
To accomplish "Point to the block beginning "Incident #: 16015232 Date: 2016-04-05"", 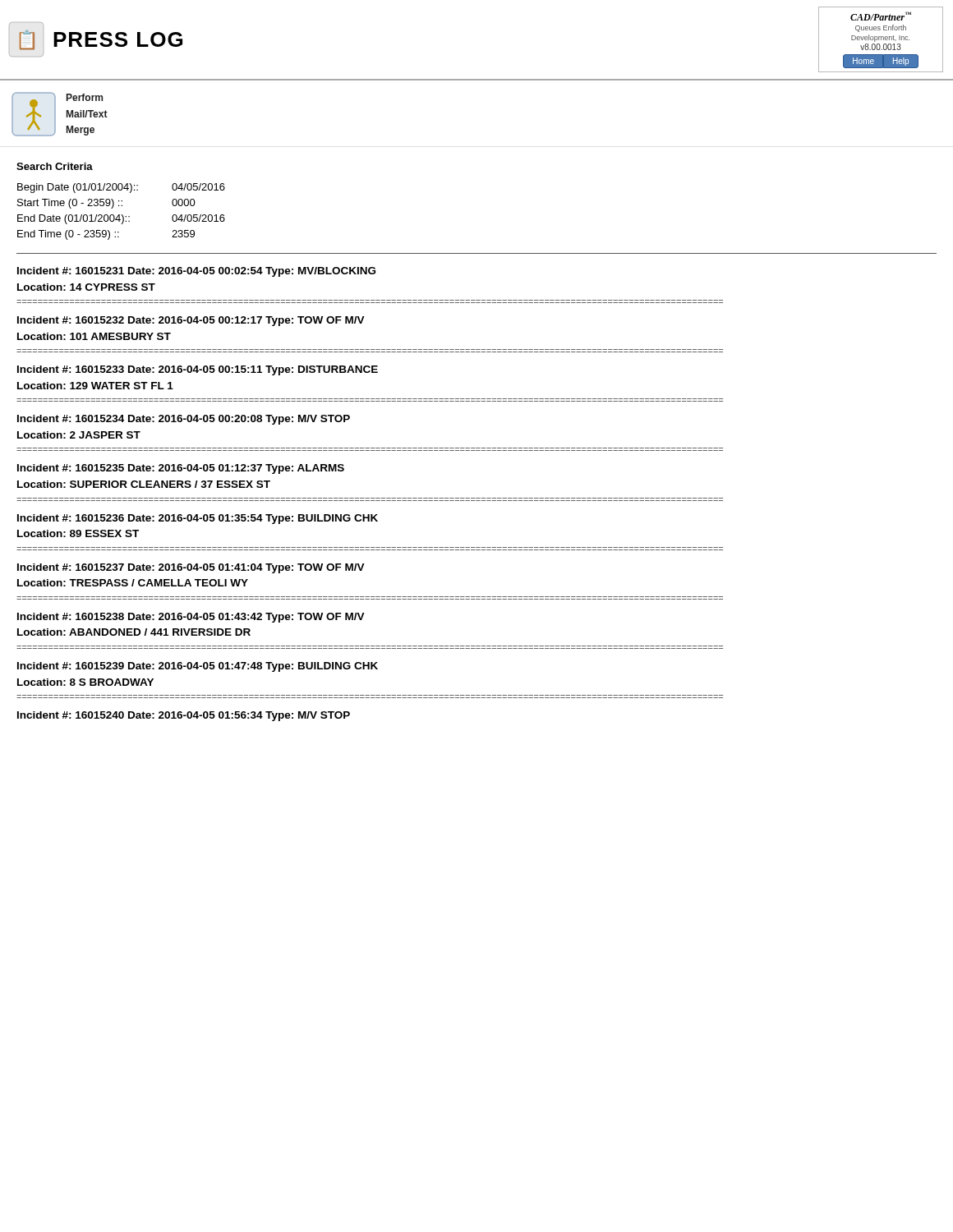I will 191,321.
